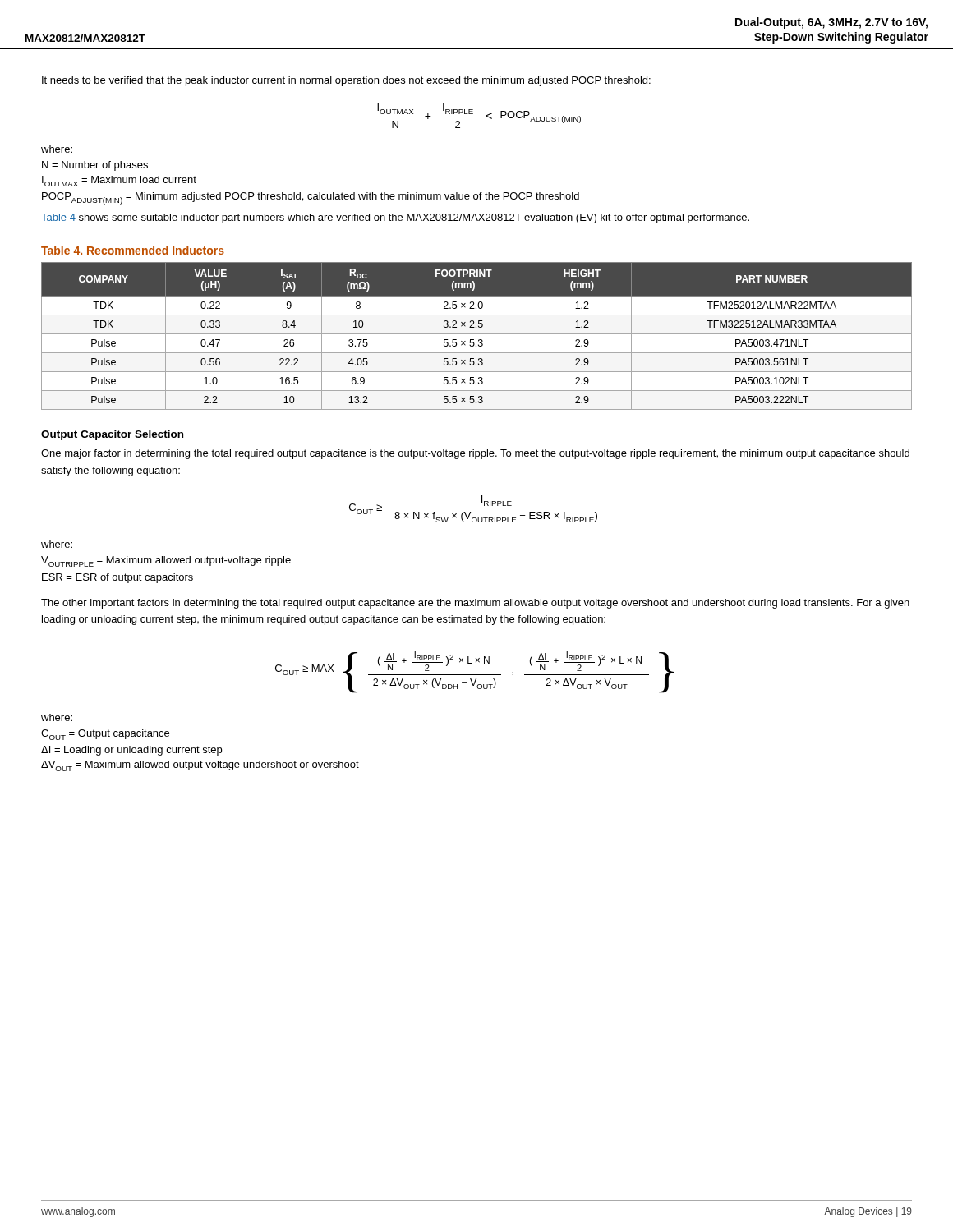Locate the text "COUT = Output capacitance"
Image resolution: width=953 pixels, height=1232 pixels.
[105, 734]
